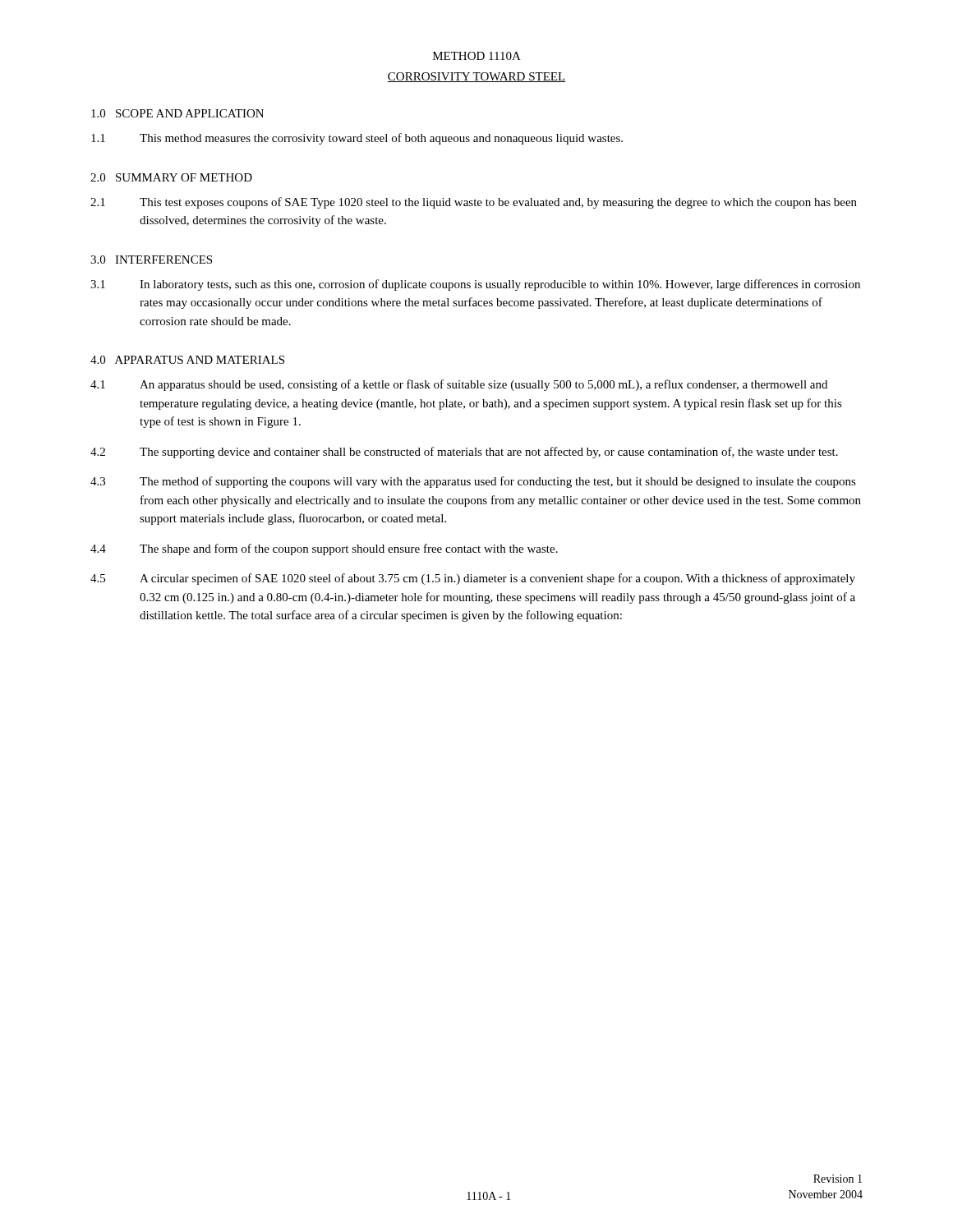Where is the passage that starts "3 The method of"?

pos(476,500)
